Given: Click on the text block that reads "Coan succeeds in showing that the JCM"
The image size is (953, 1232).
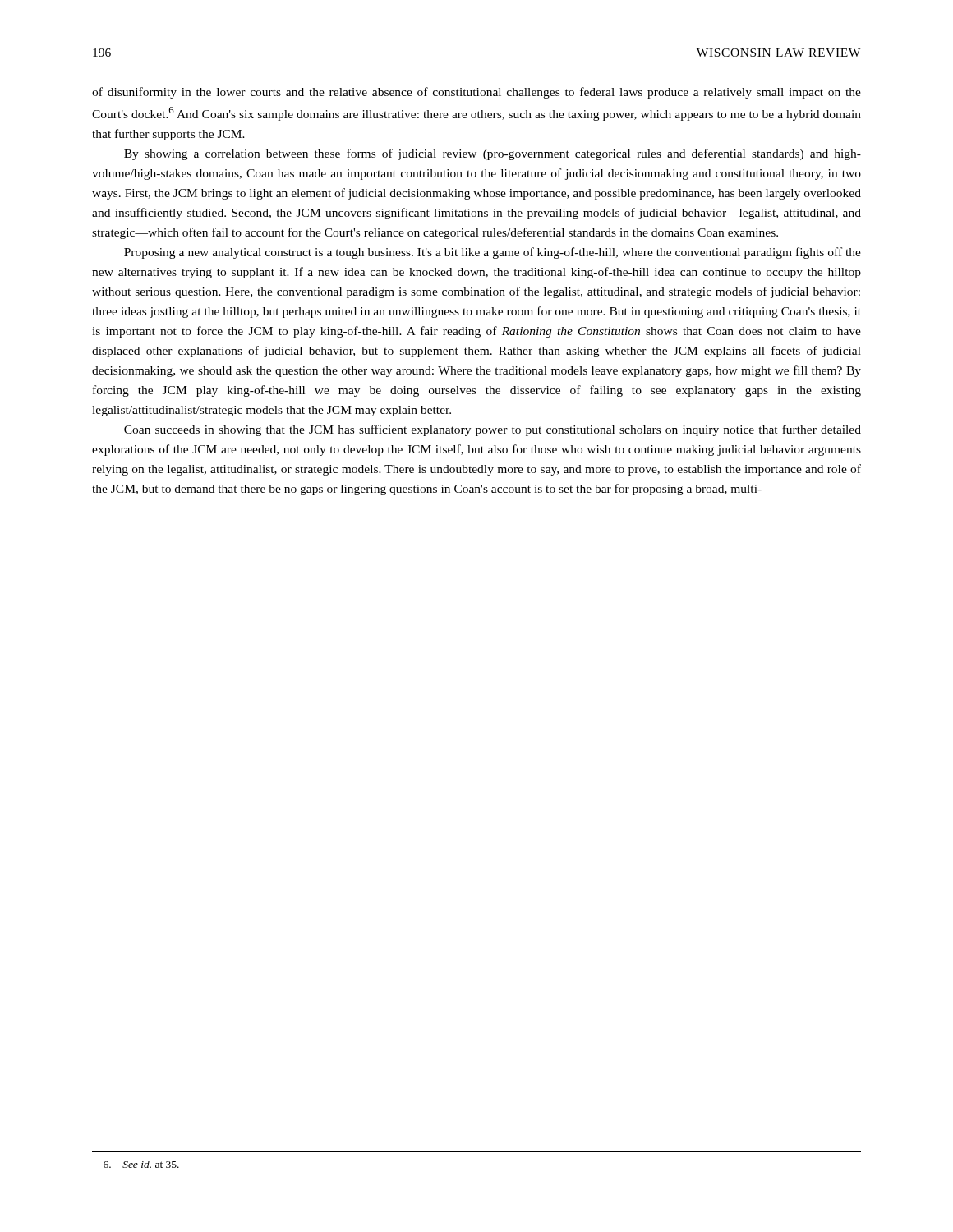Looking at the screenshot, I should (476, 459).
